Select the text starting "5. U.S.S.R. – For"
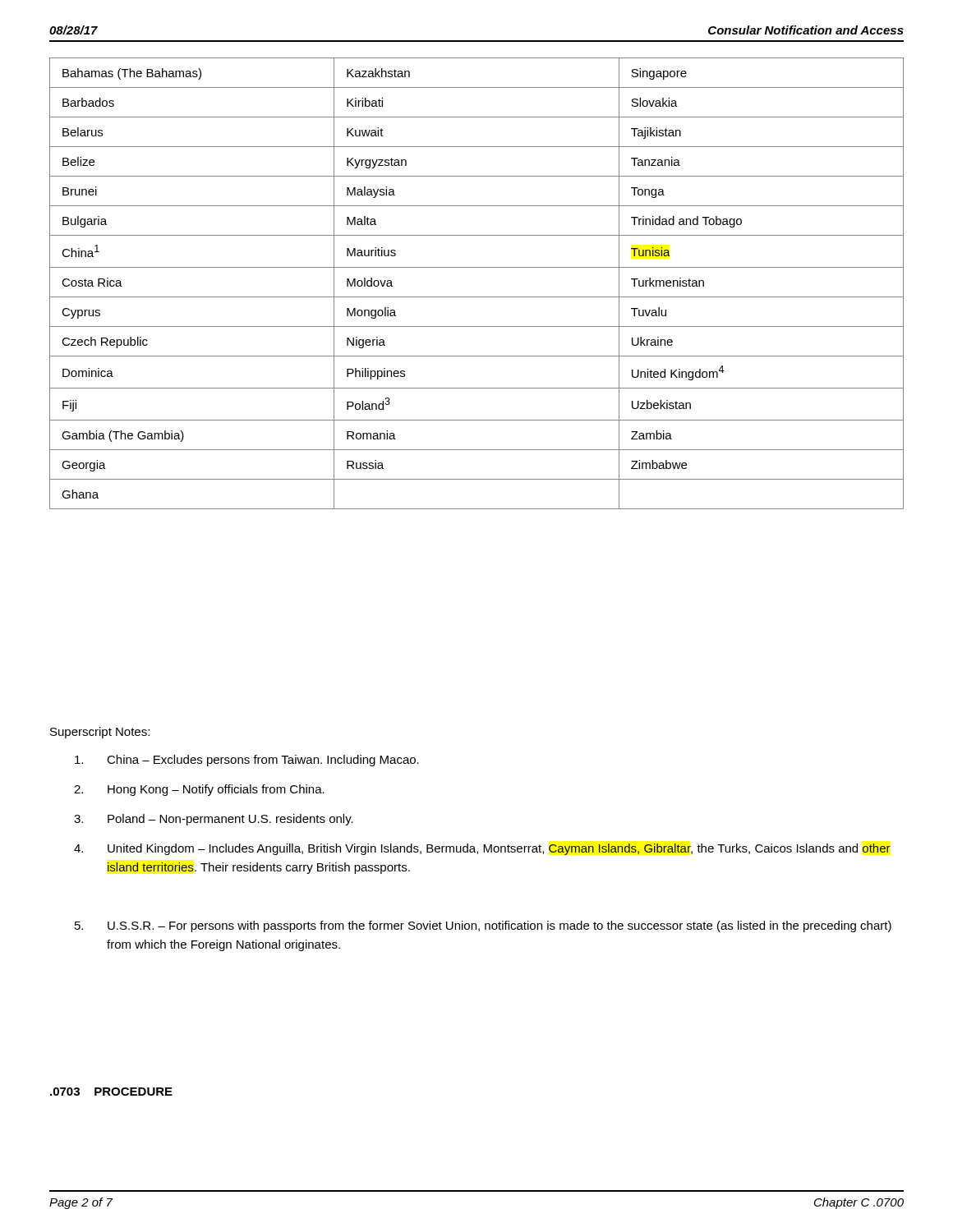The width and height of the screenshot is (953, 1232). tap(476, 935)
